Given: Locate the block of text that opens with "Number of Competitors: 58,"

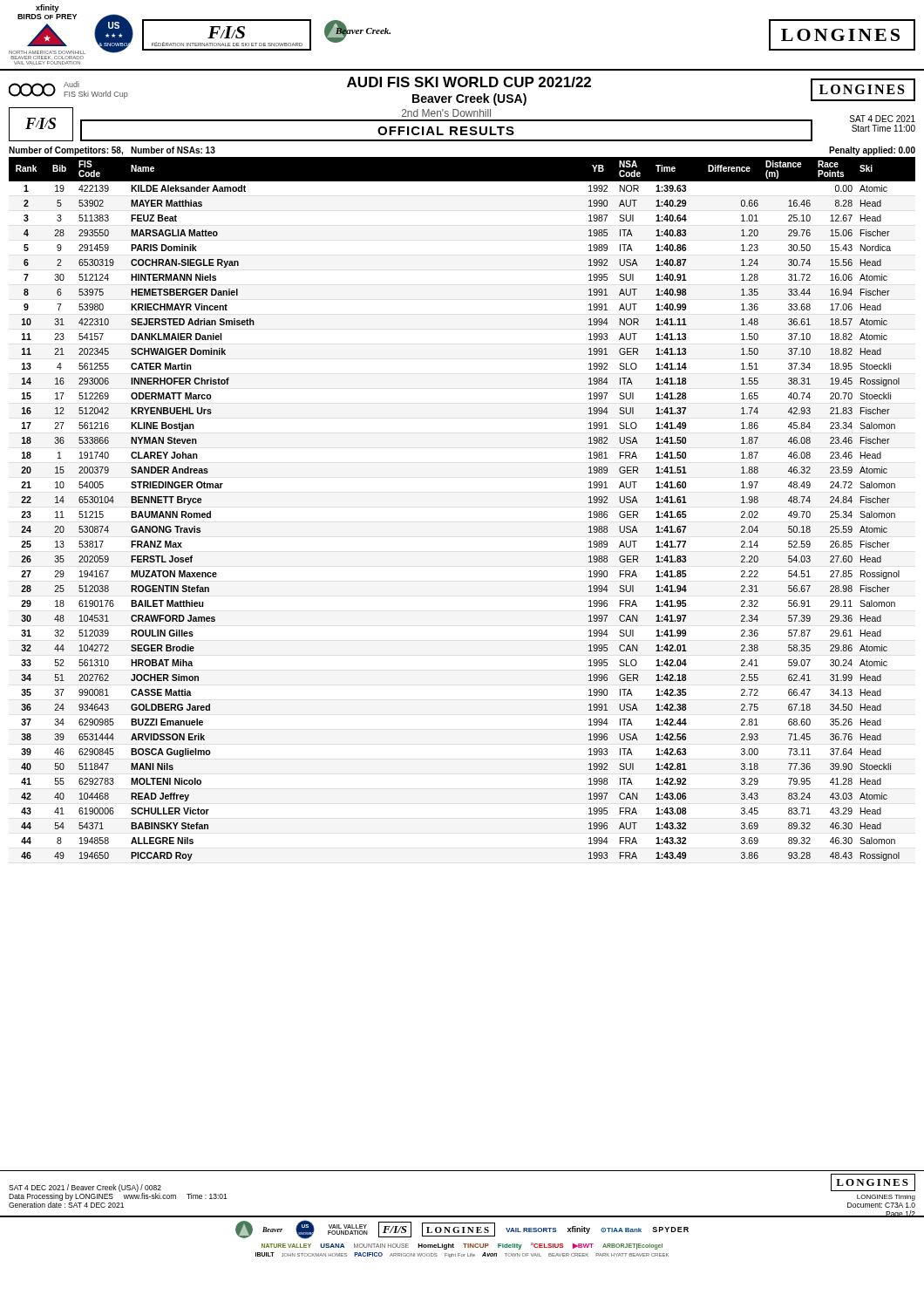Looking at the screenshot, I should 462,150.
